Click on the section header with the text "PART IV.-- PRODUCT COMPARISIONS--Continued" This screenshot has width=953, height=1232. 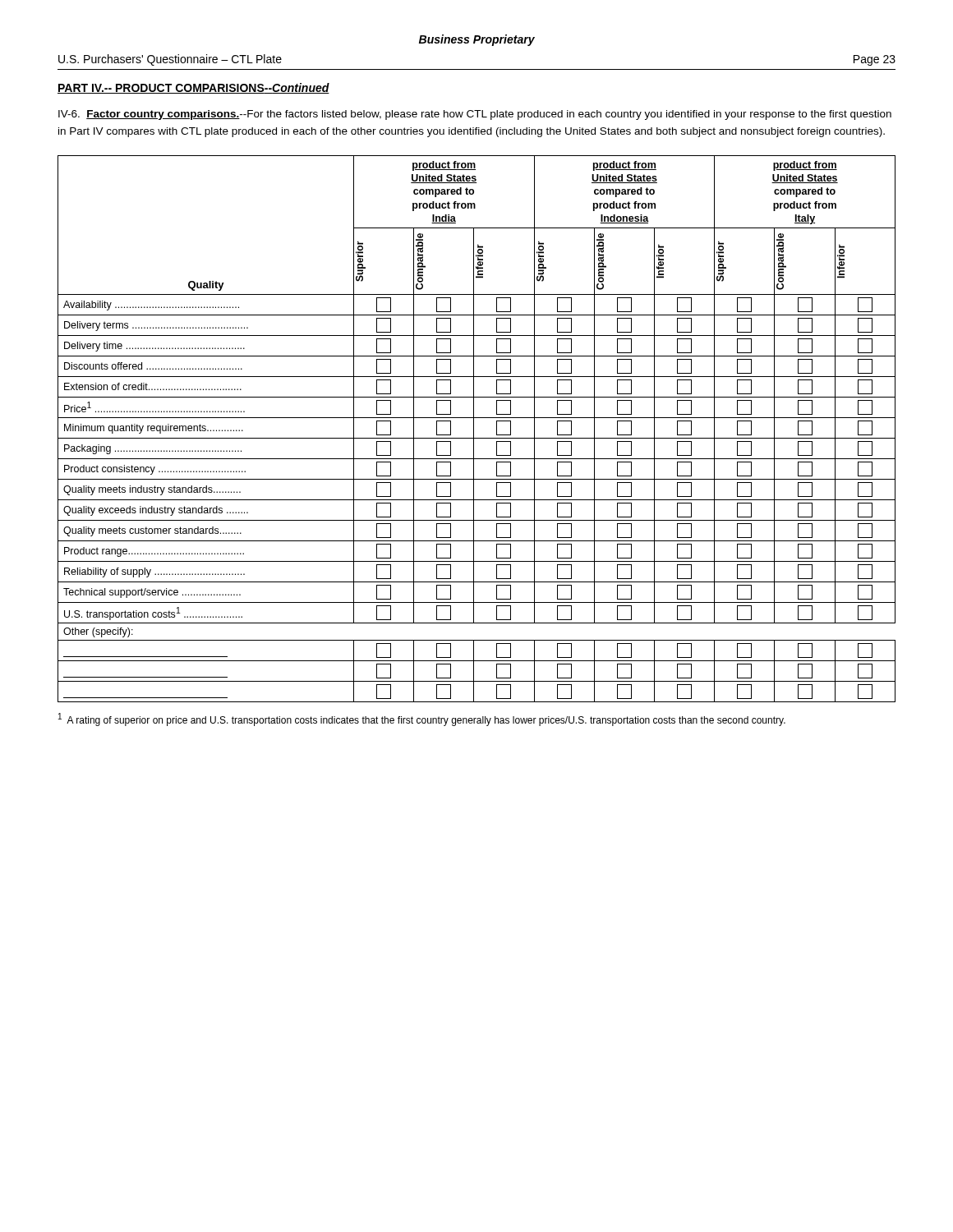tap(193, 88)
